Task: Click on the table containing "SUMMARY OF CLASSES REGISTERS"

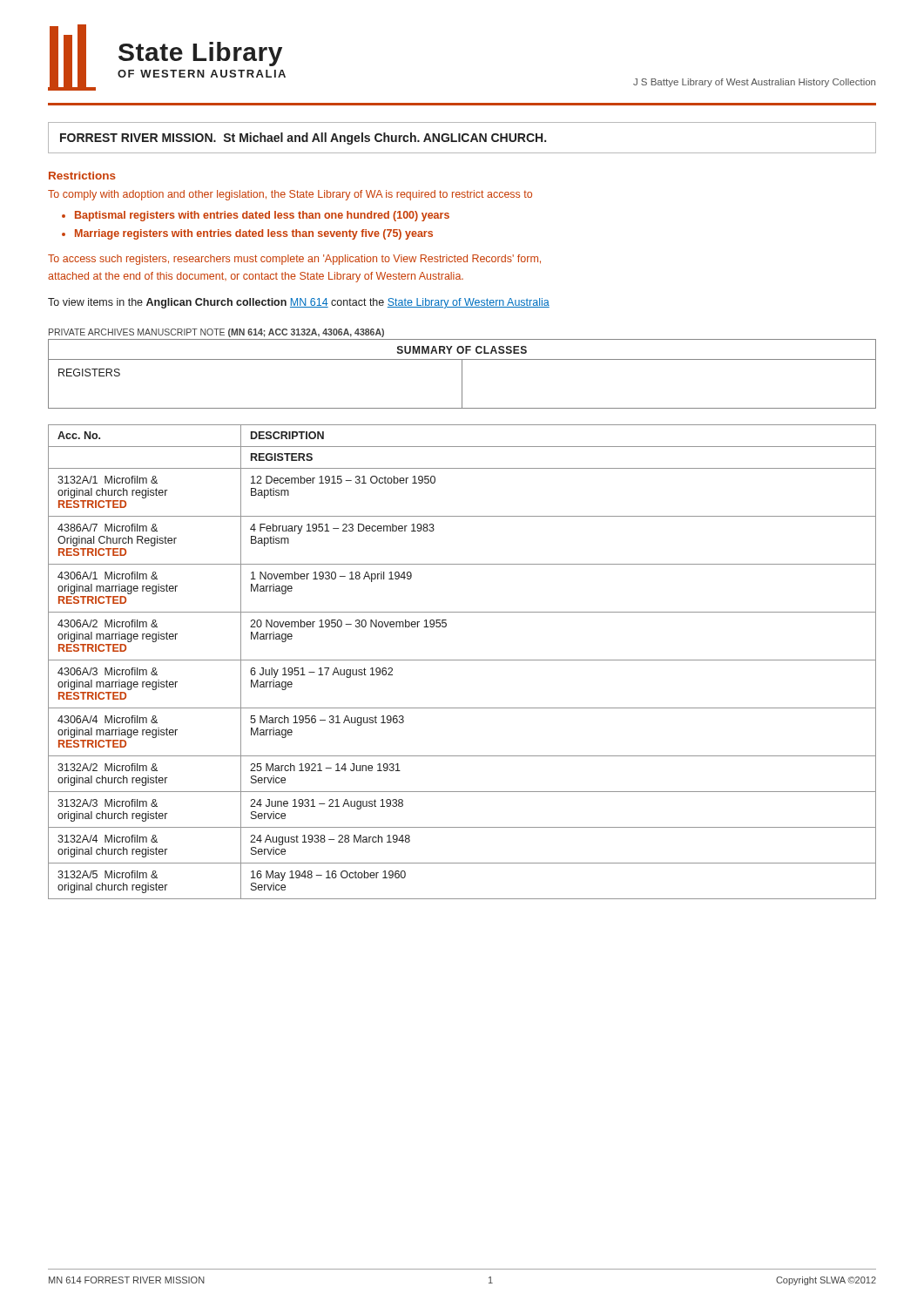Action: (462, 374)
